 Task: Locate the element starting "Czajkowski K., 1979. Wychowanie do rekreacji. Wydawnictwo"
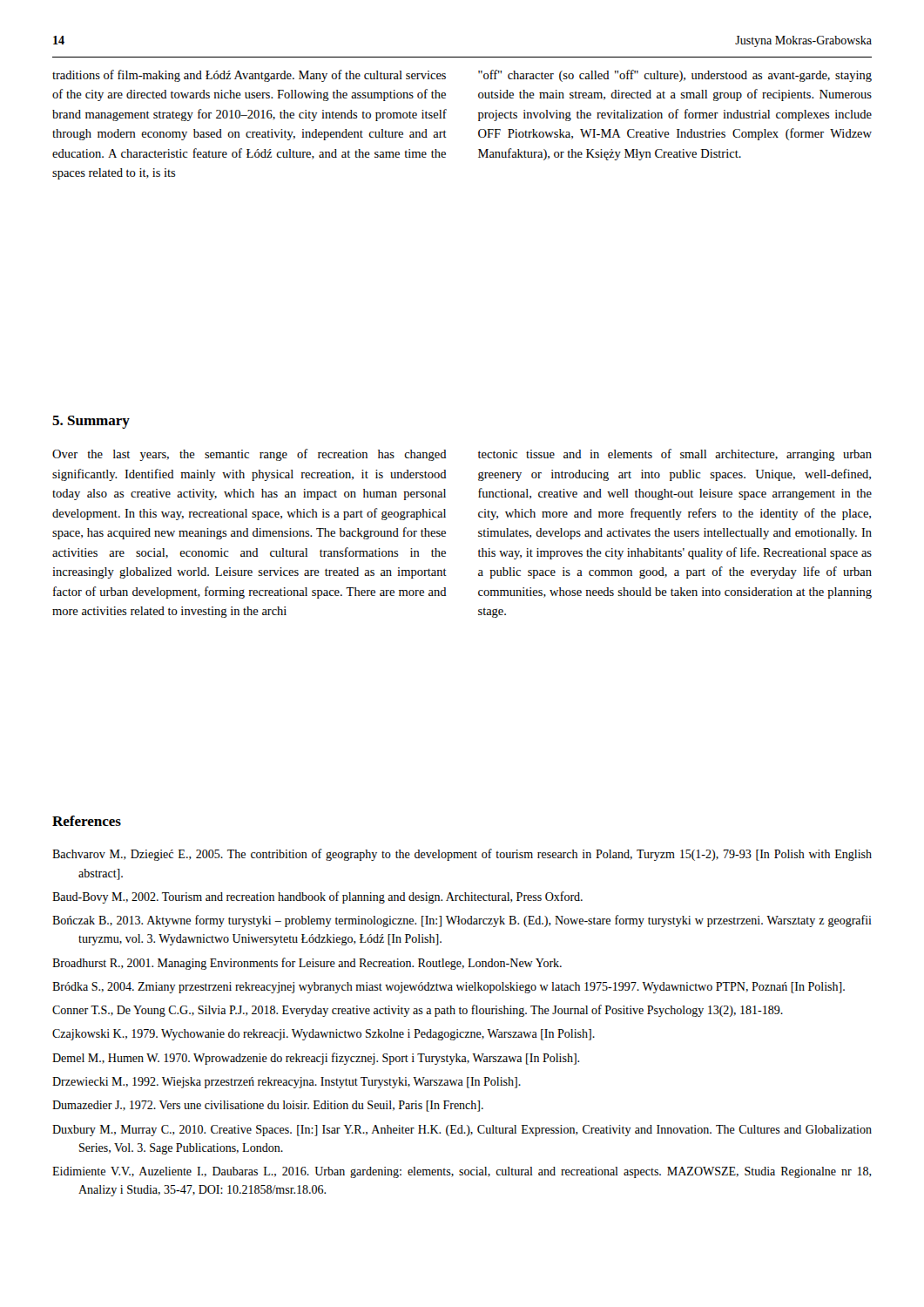[324, 1034]
